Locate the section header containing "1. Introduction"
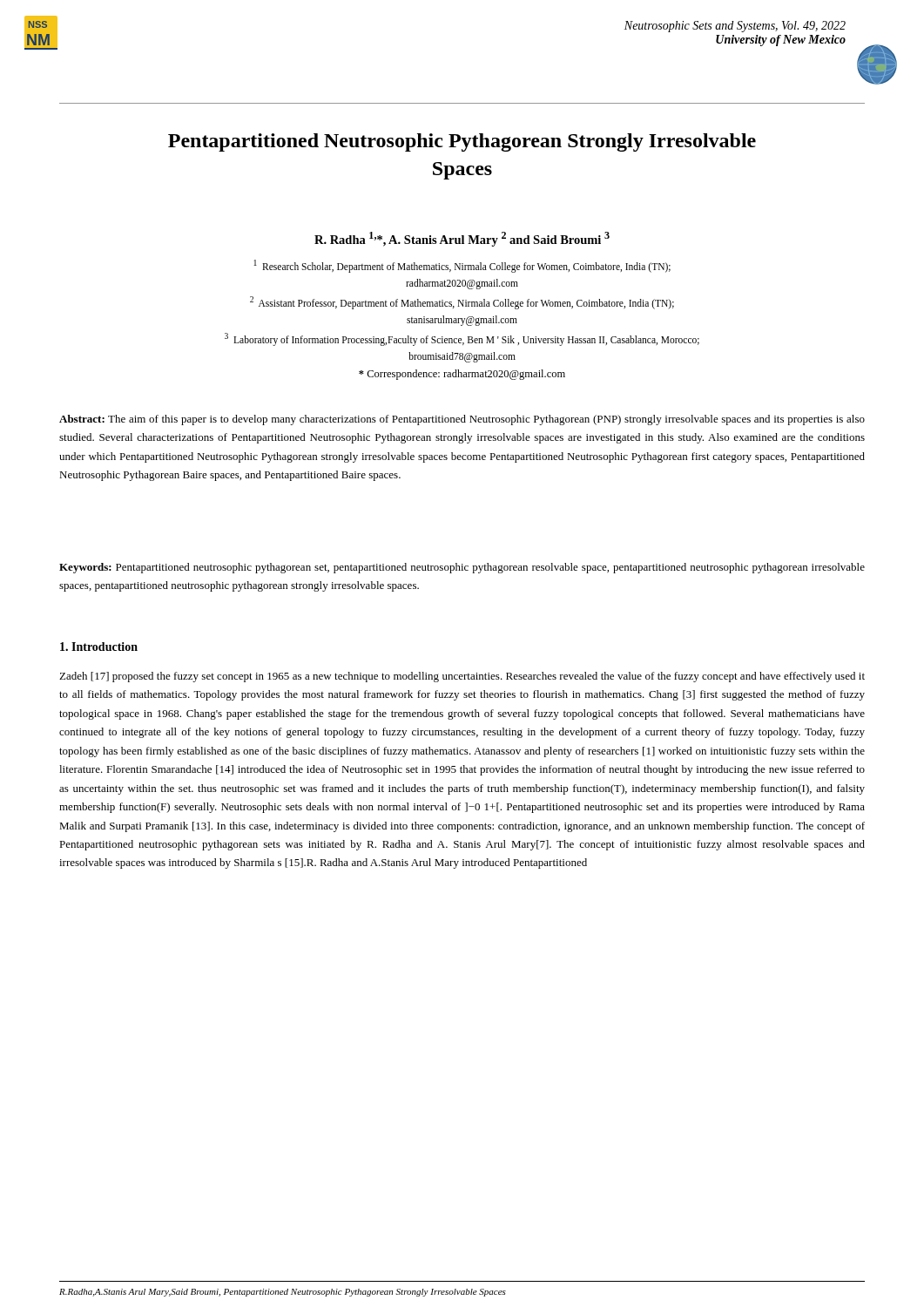This screenshot has width=924, height=1307. click(x=98, y=647)
